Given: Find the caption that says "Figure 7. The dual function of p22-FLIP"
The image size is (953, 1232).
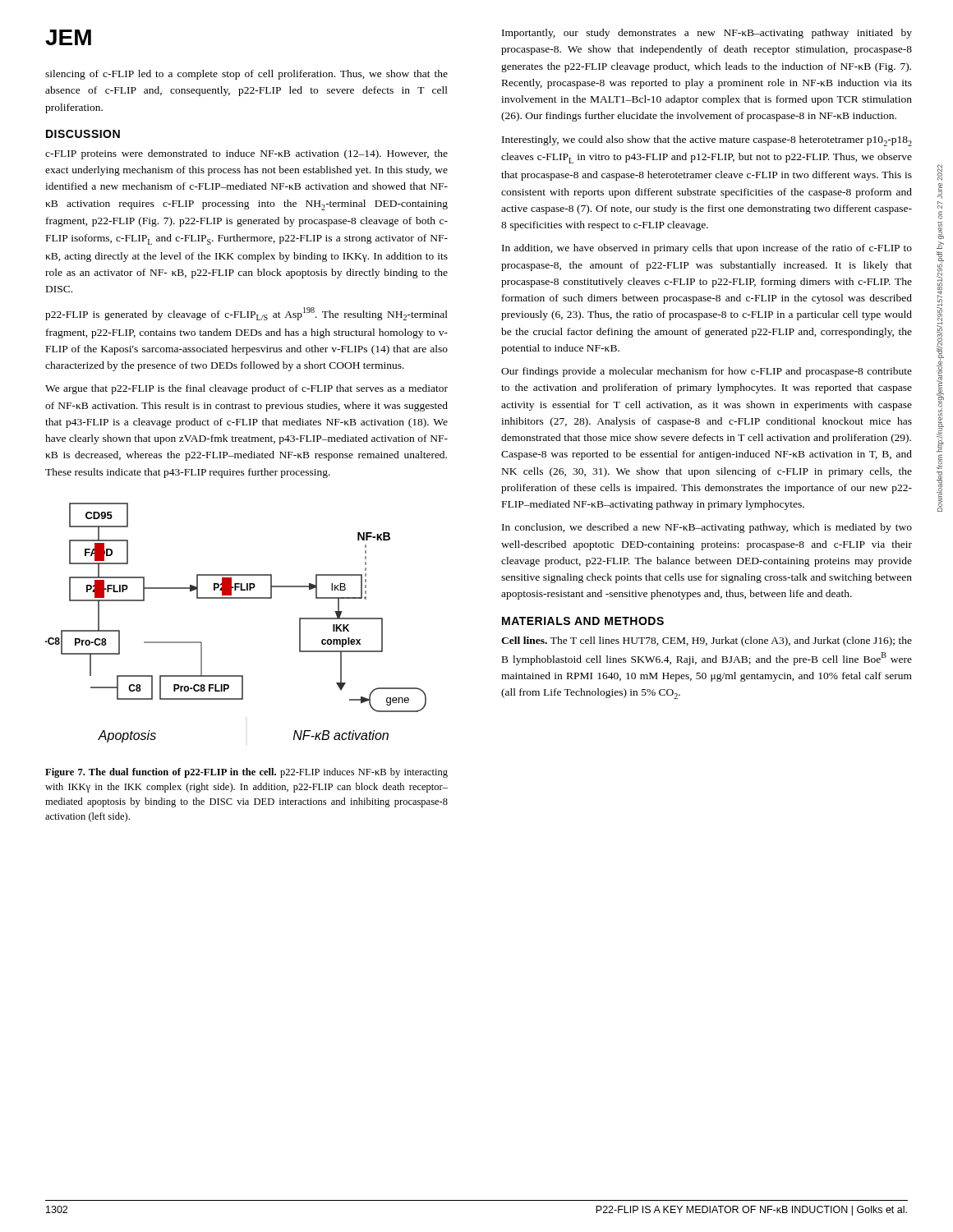Looking at the screenshot, I should [x=246, y=794].
